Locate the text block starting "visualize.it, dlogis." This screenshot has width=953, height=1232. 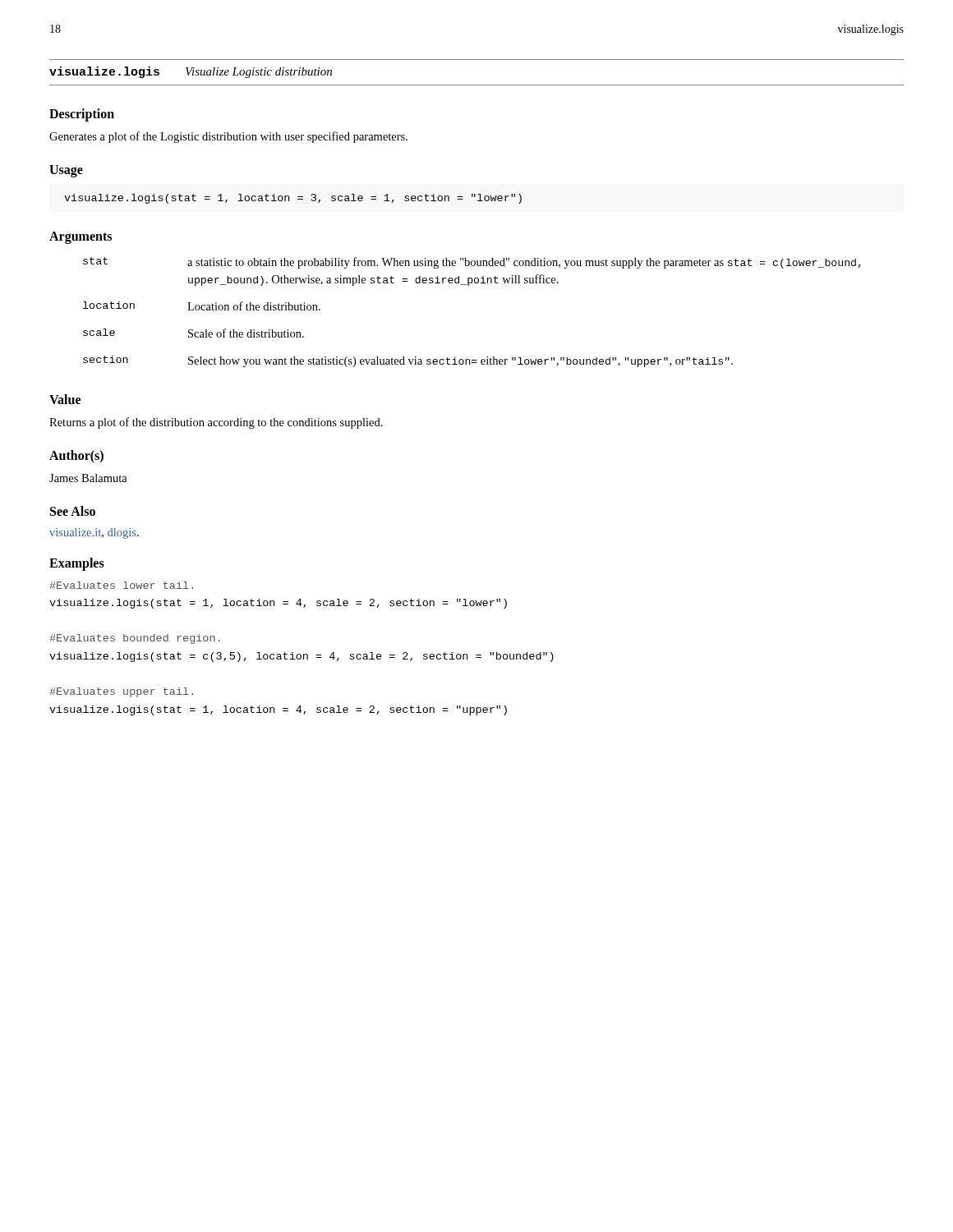click(94, 532)
